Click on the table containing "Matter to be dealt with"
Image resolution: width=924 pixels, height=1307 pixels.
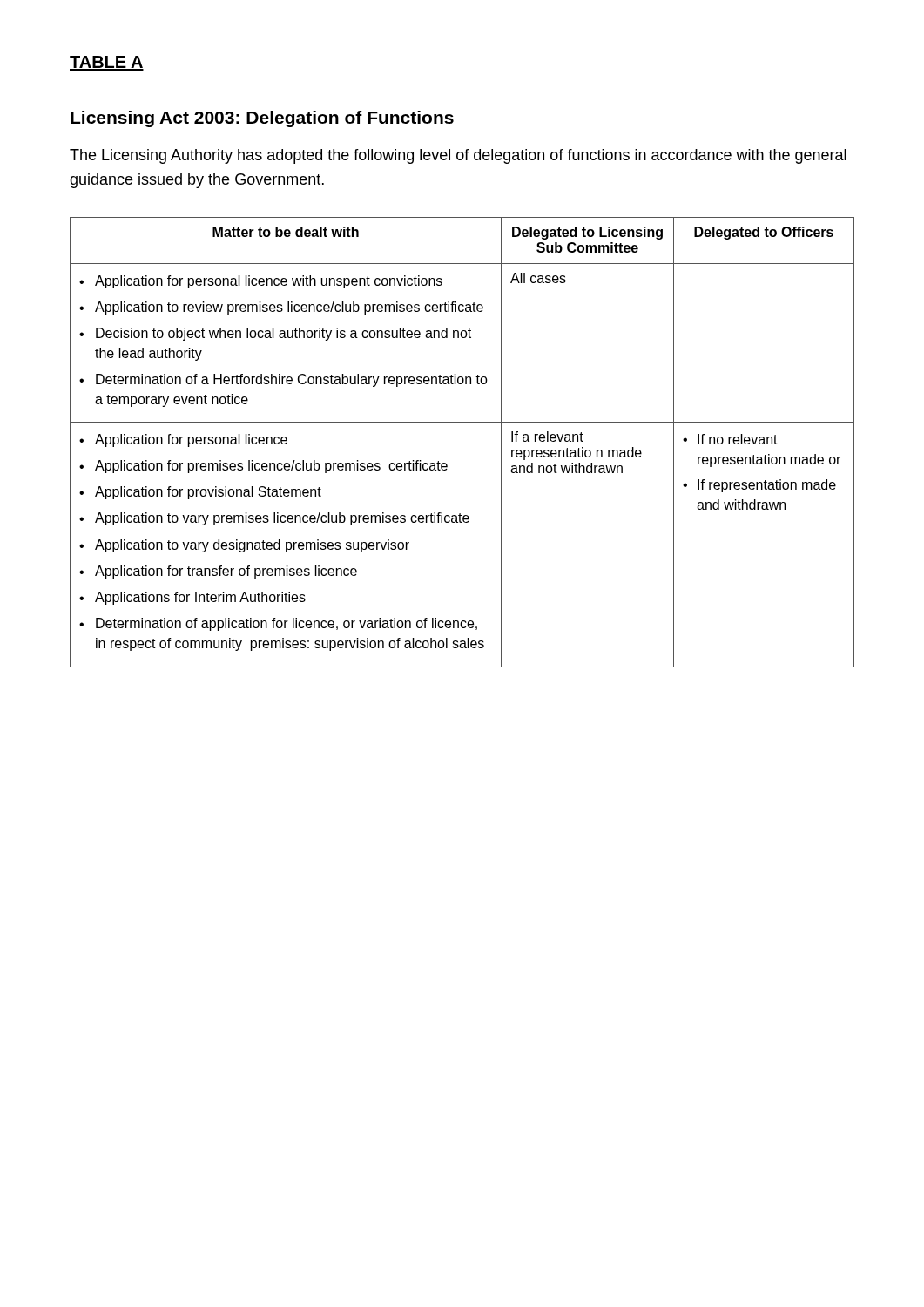pyautogui.click(x=462, y=442)
